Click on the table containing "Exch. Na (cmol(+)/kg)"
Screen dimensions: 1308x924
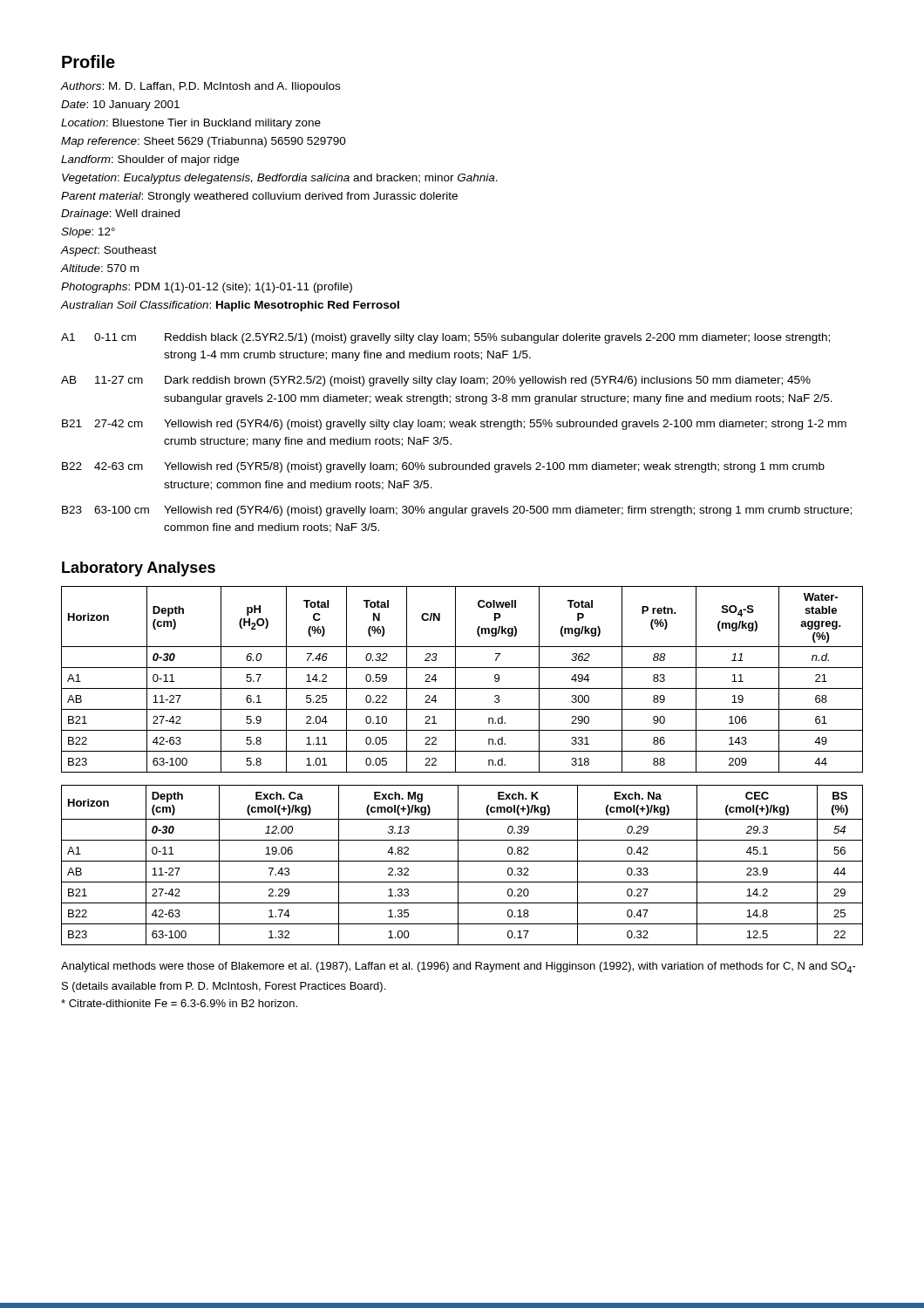462,865
